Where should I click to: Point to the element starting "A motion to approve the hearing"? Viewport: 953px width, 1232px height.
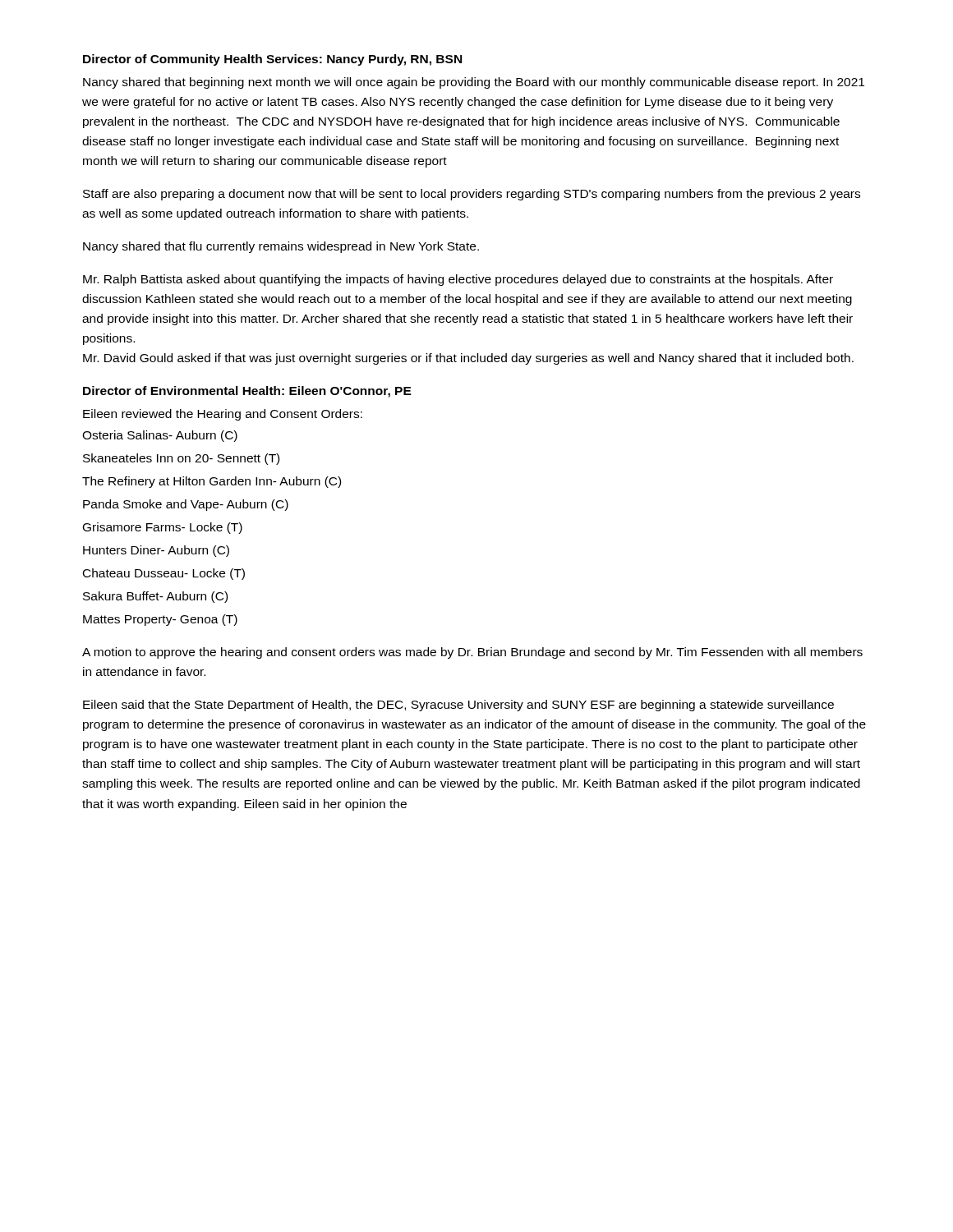[x=473, y=662]
